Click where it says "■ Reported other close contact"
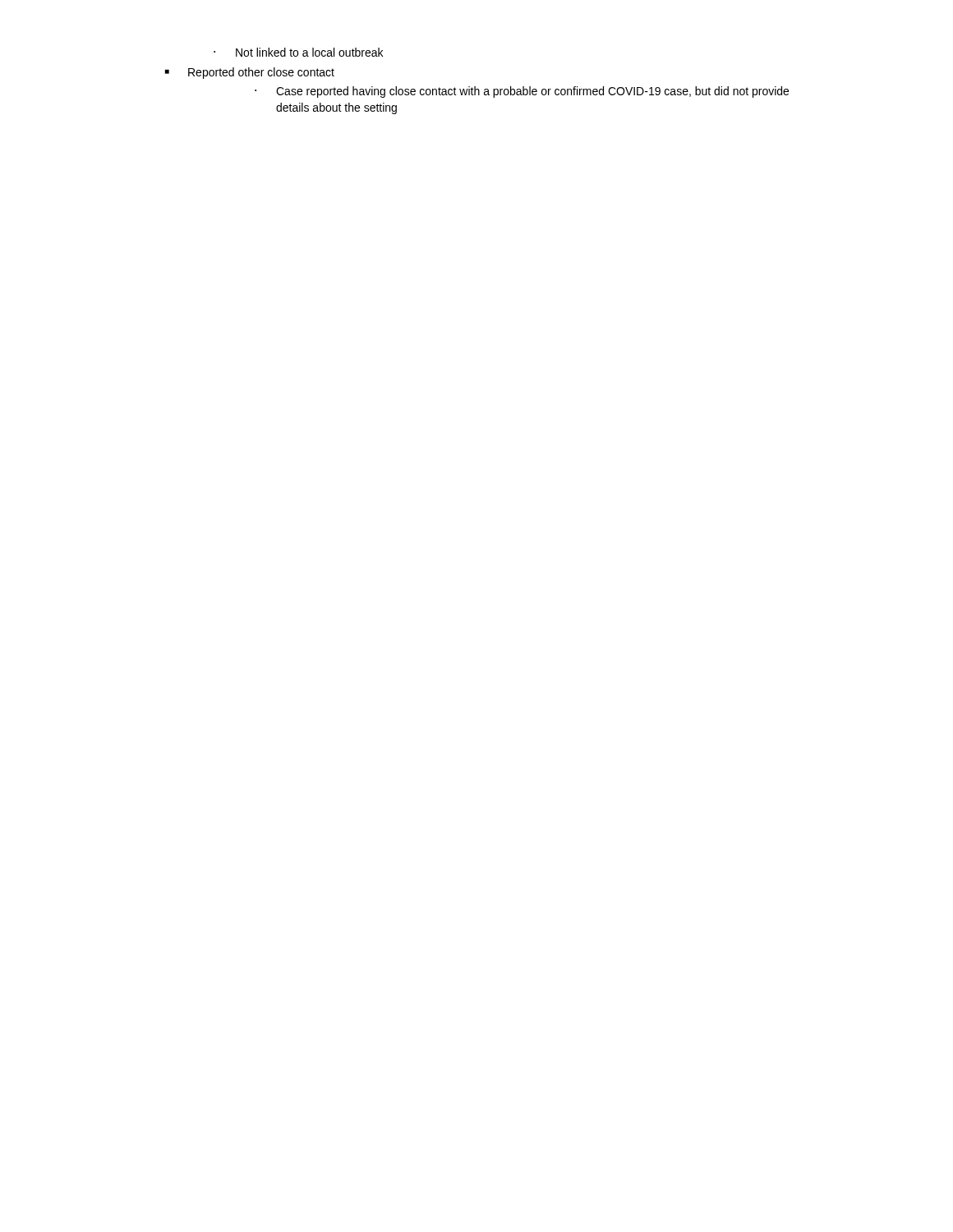The image size is (953, 1232). (x=249, y=73)
